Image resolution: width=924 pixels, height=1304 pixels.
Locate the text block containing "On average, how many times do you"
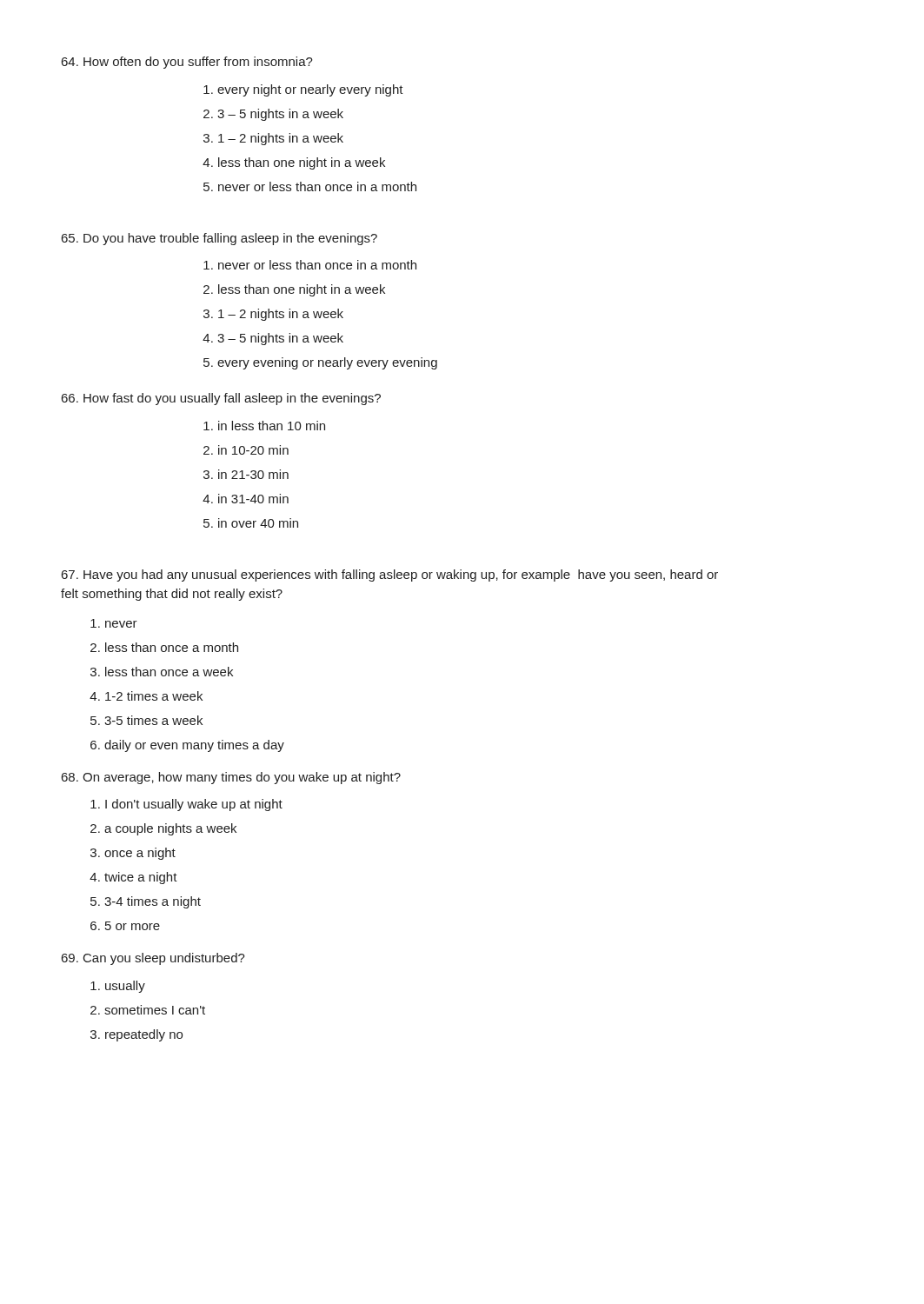(x=231, y=776)
